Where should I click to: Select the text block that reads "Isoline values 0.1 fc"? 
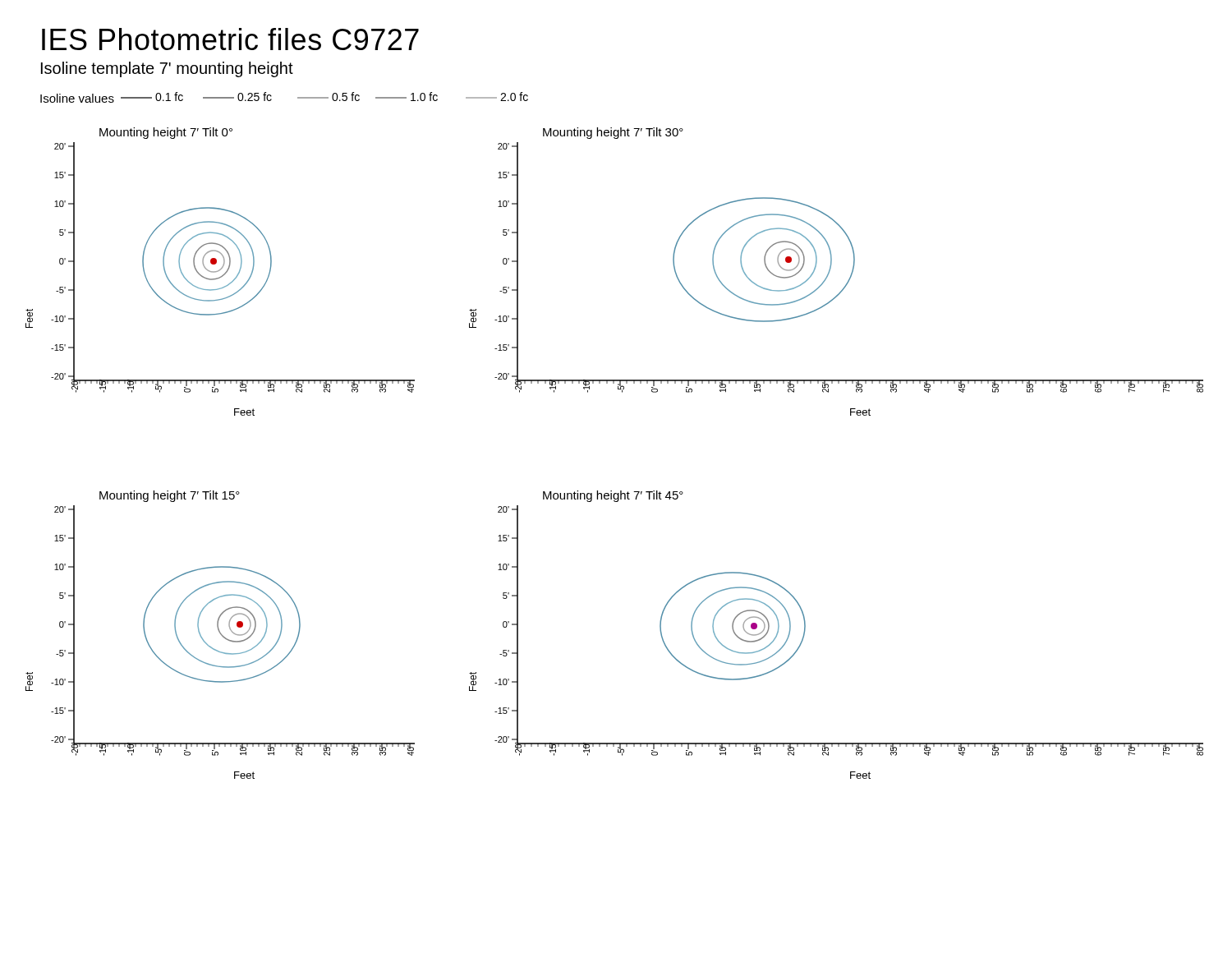coord(294,98)
